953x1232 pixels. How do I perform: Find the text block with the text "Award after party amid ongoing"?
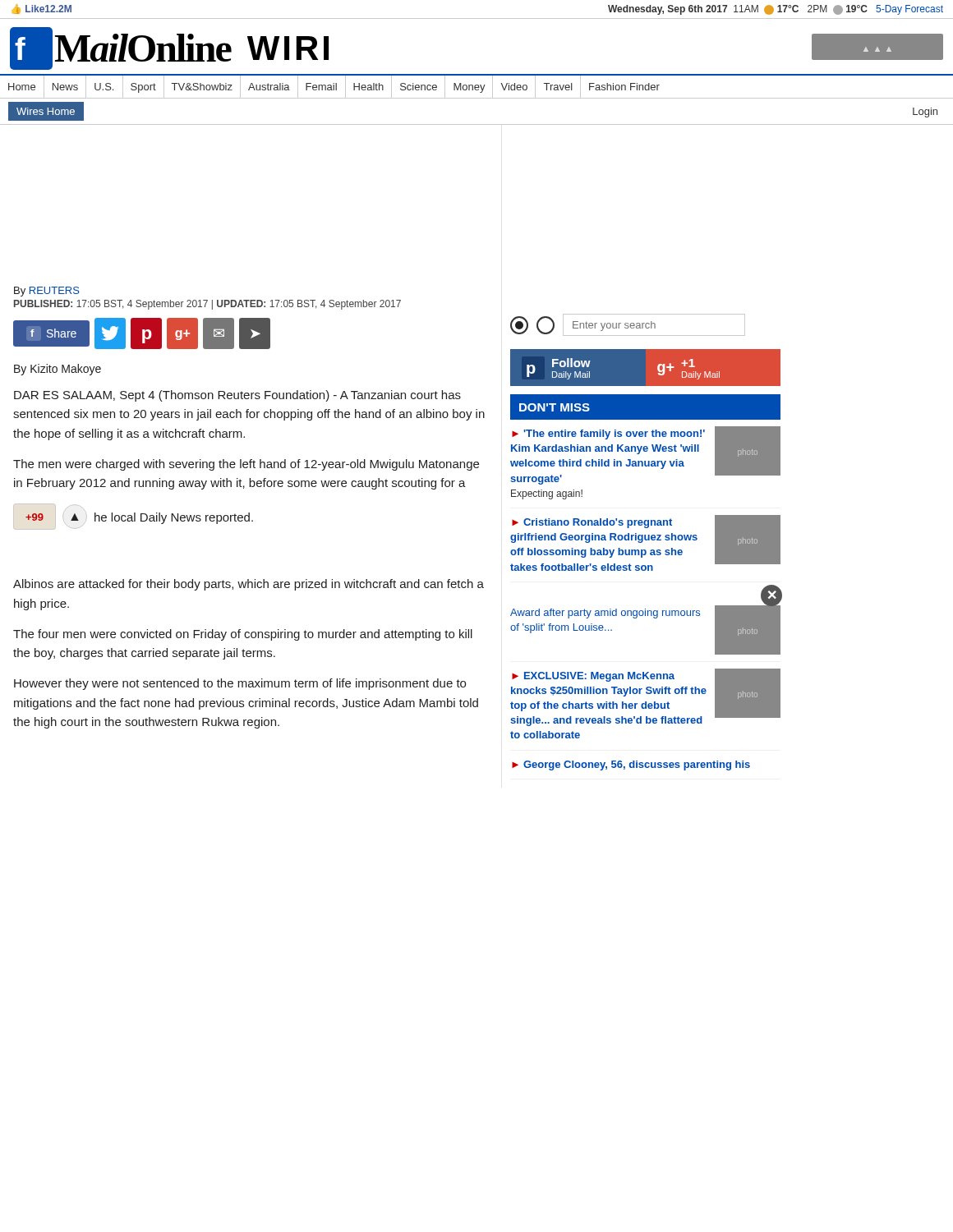(x=645, y=630)
